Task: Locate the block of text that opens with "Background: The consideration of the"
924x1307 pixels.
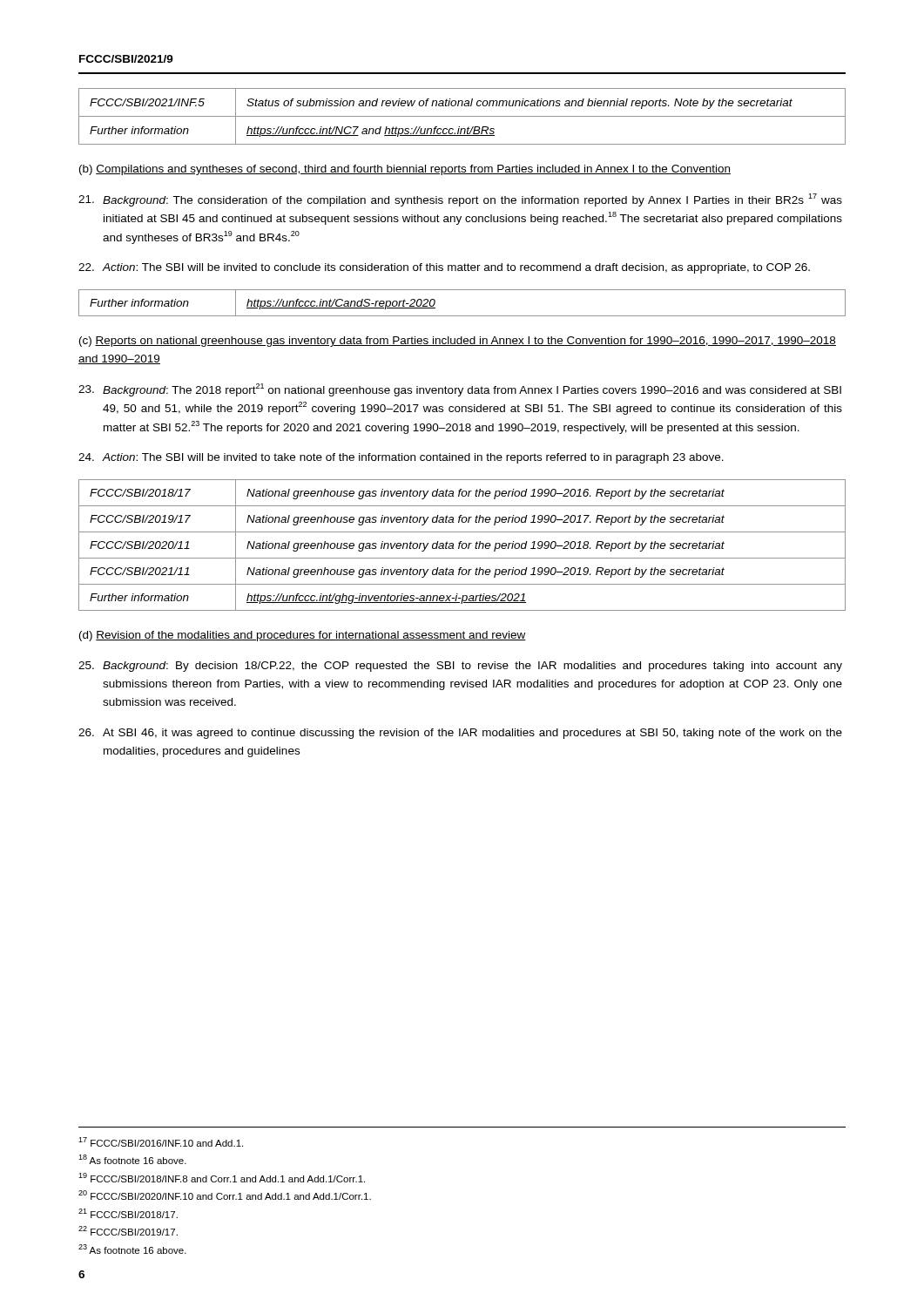Action: click(460, 219)
